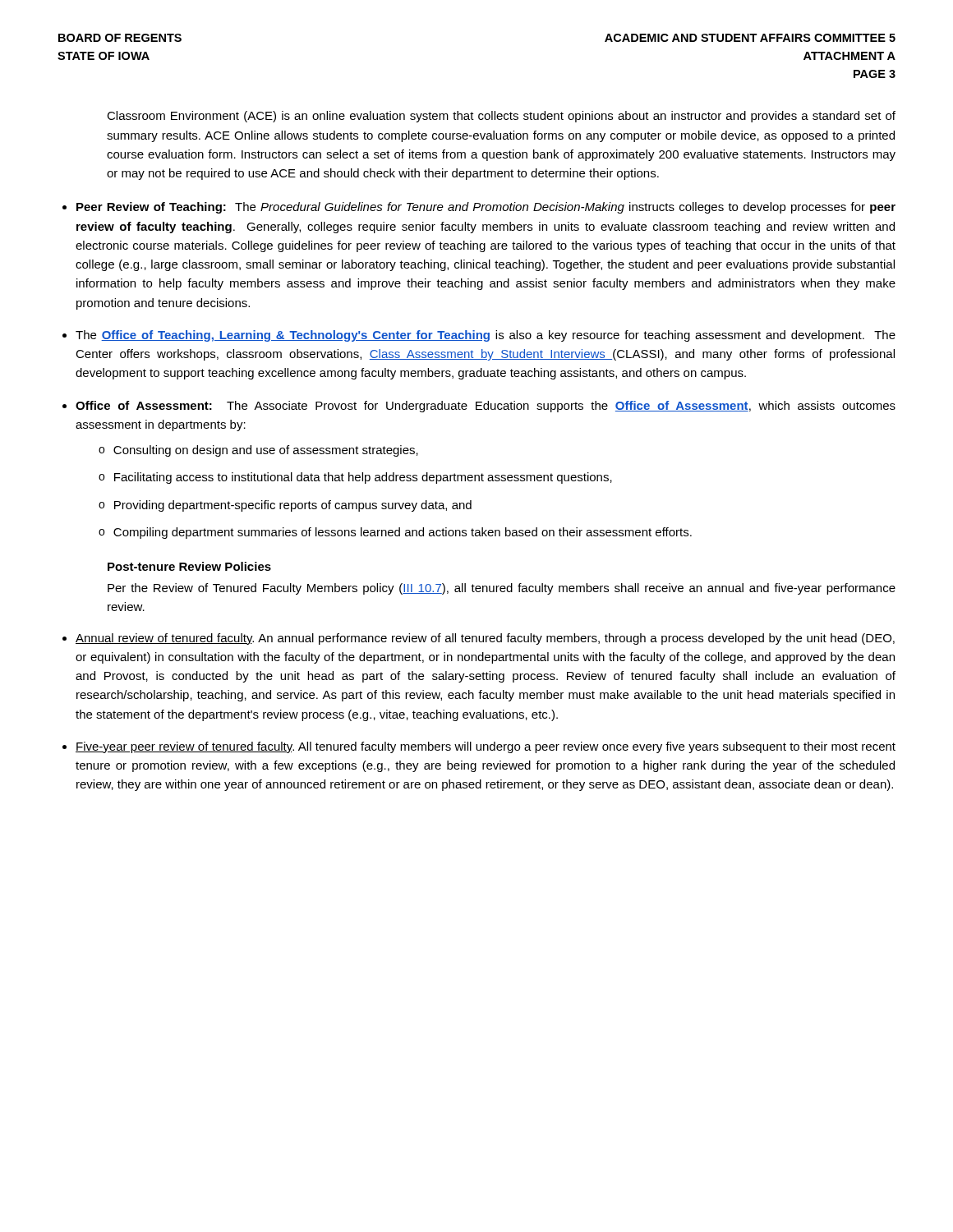Viewport: 953px width, 1232px height.
Task: Point to the block beginning "Peer Review of"
Action: (x=486, y=255)
